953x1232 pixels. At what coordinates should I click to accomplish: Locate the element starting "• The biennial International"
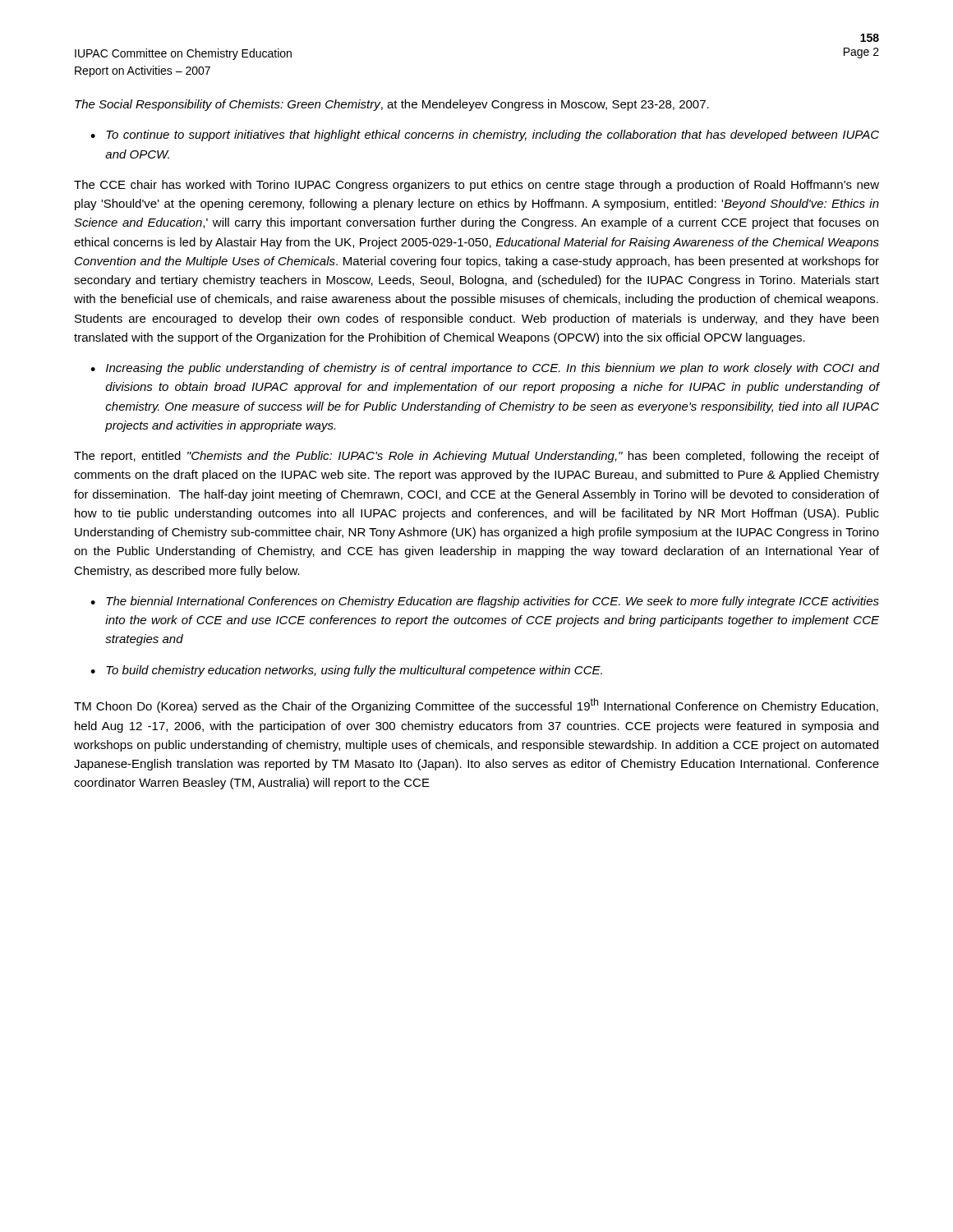click(x=485, y=620)
